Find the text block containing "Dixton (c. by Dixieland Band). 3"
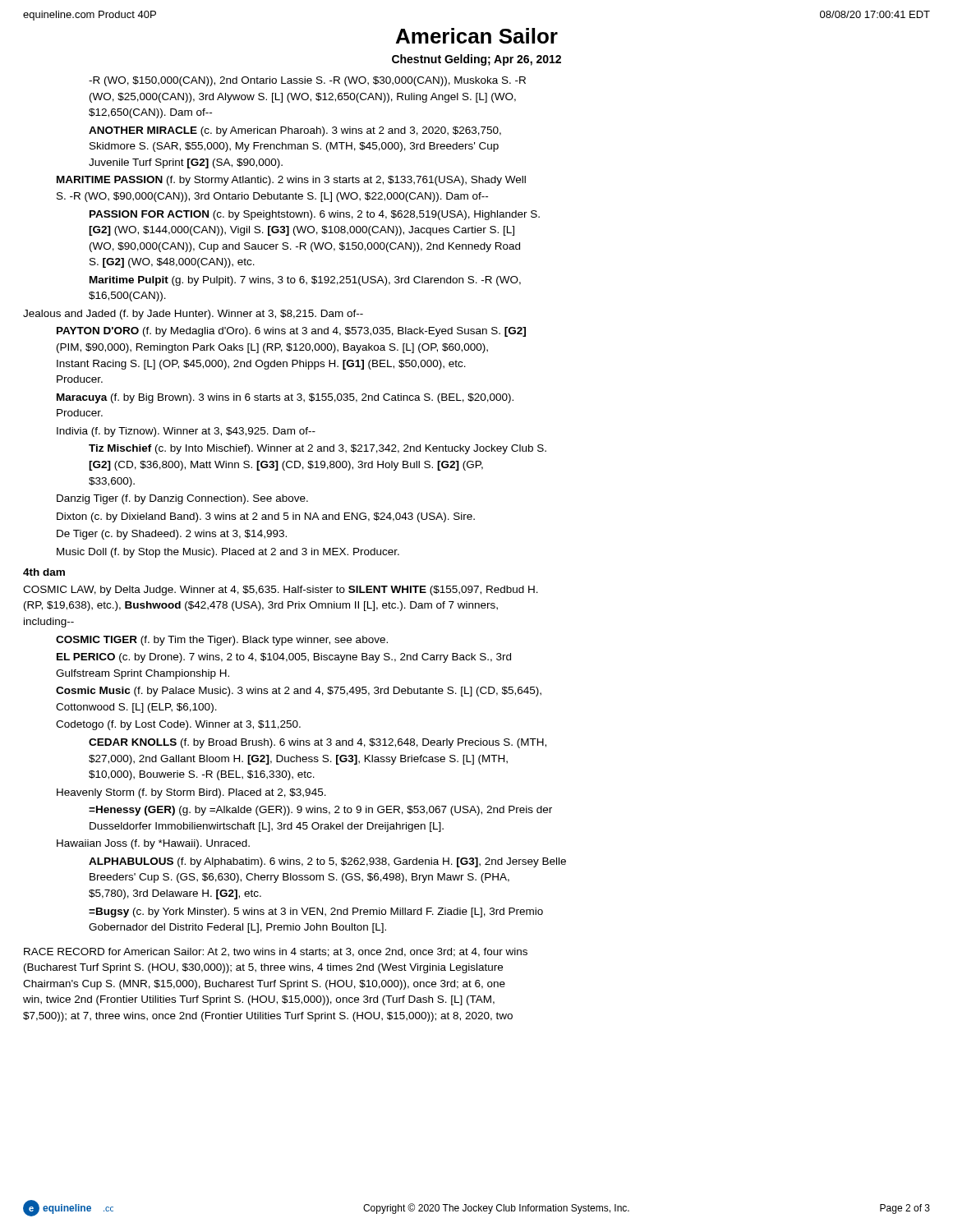 tap(266, 517)
